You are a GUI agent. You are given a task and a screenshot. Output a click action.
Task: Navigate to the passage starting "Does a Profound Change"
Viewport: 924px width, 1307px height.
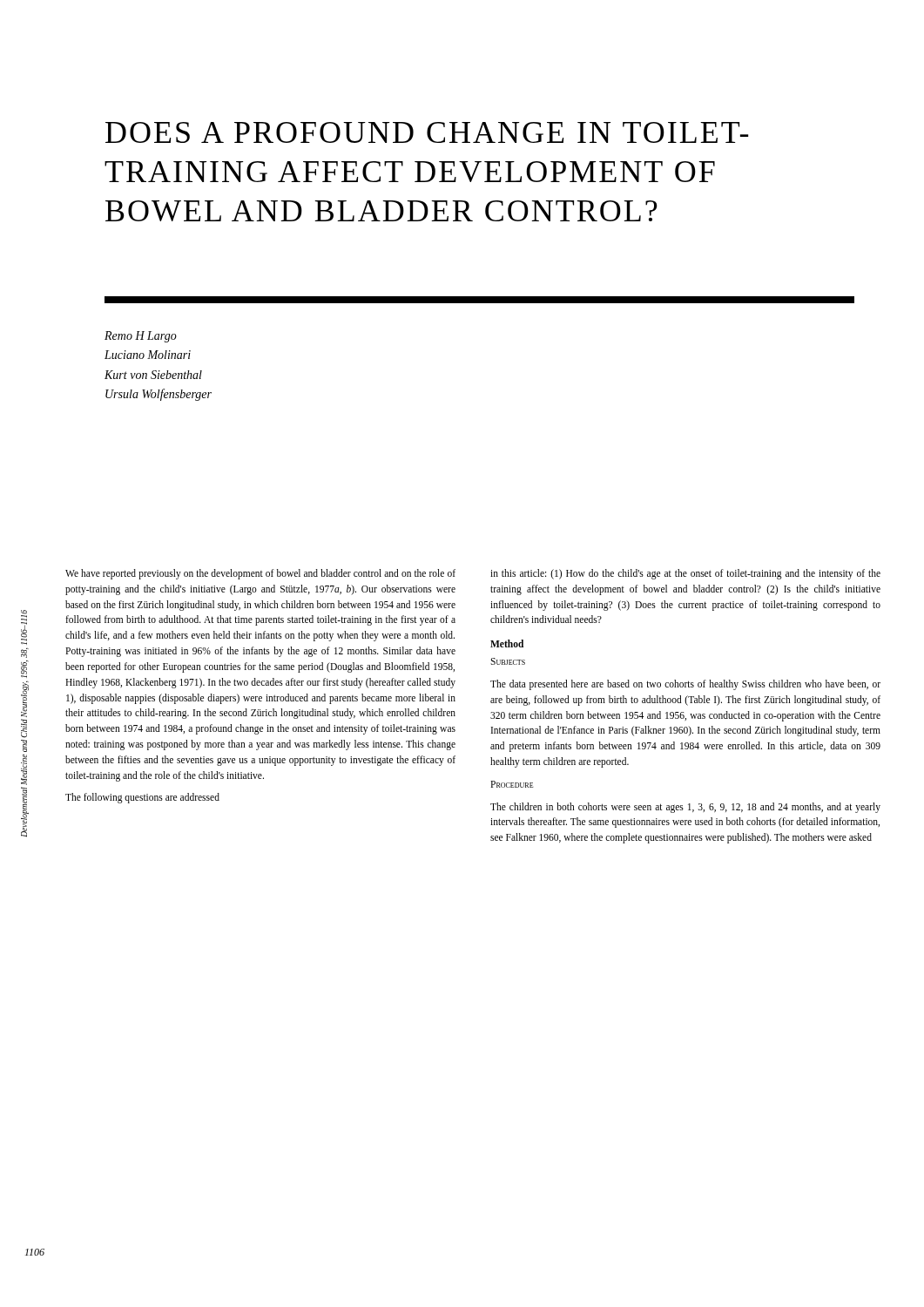tap(479, 172)
